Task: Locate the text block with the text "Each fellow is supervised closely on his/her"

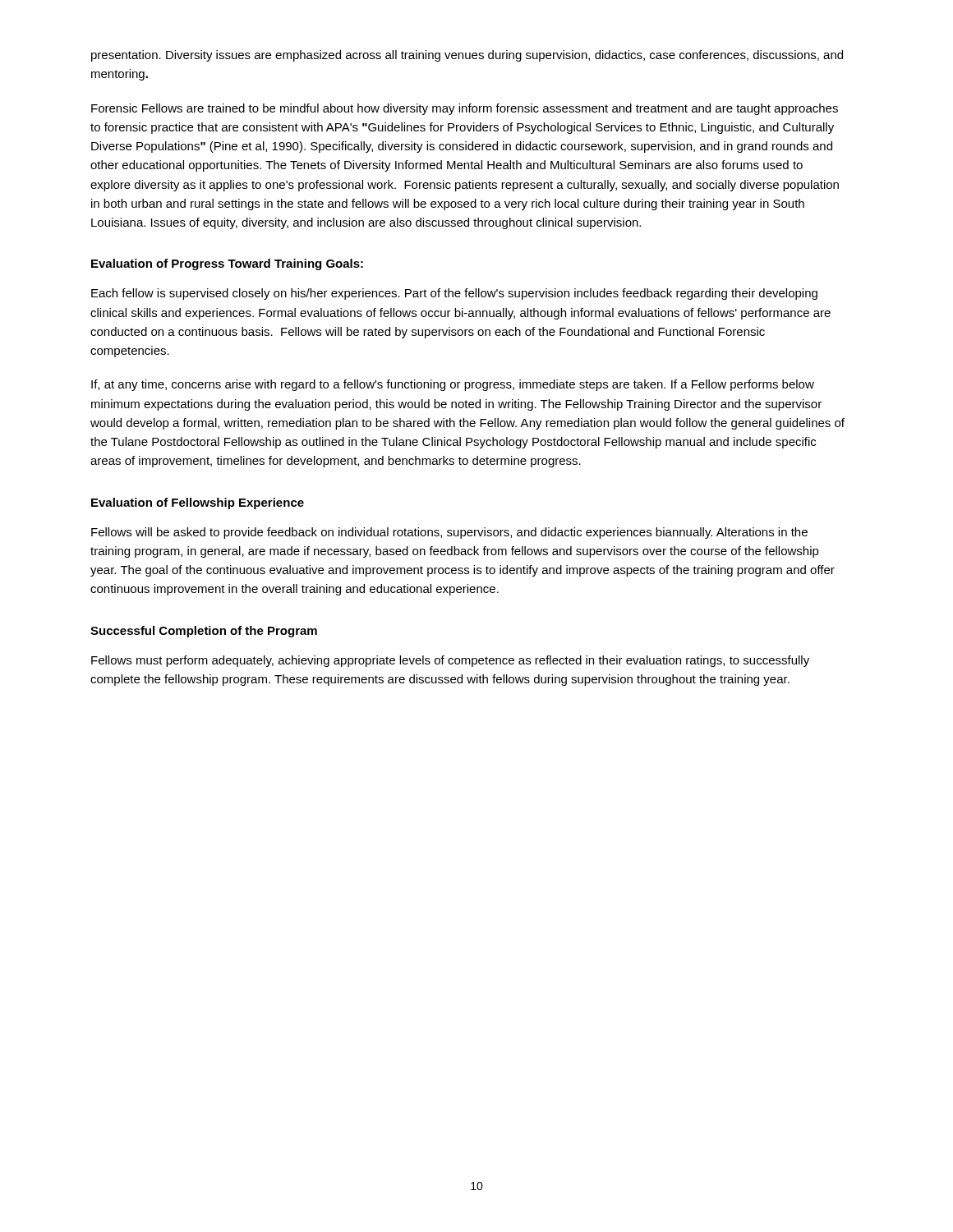Action: coord(468,322)
